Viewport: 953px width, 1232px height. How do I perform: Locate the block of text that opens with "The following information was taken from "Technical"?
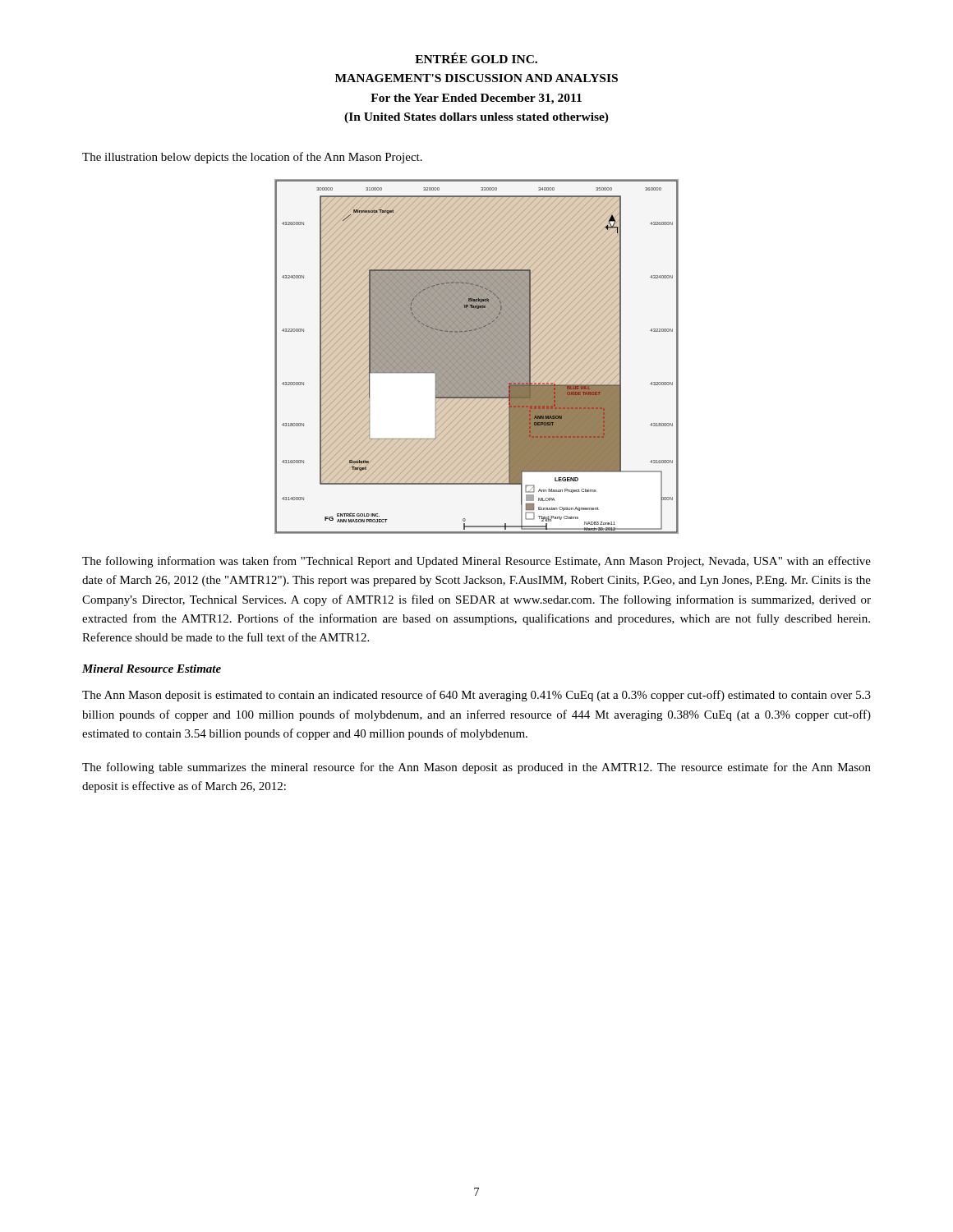[x=476, y=599]
